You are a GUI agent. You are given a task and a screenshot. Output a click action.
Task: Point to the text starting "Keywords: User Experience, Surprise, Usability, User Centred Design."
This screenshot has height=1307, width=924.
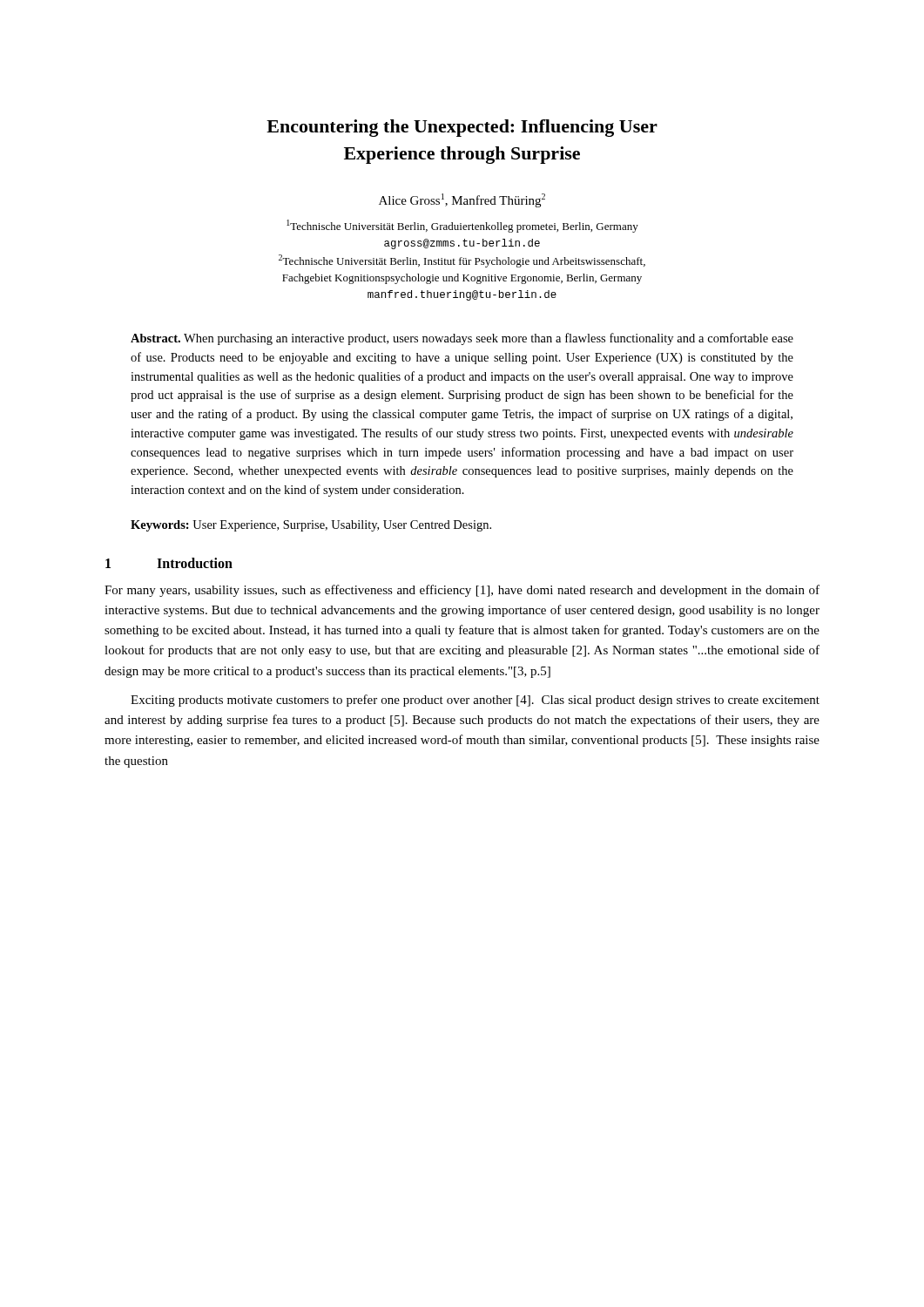[x=311, y=524]
